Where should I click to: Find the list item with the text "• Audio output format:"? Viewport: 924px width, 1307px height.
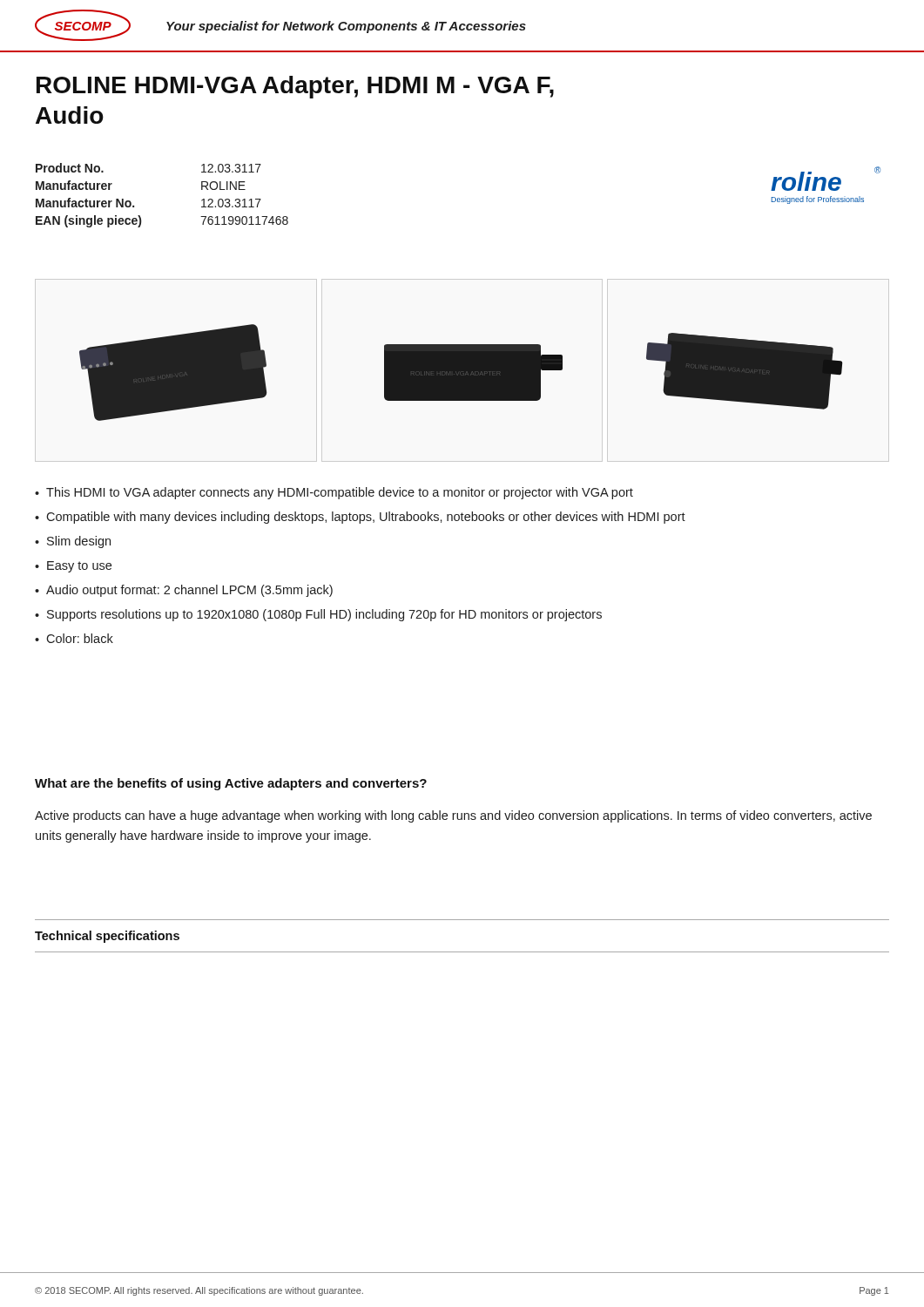point(184,591)
